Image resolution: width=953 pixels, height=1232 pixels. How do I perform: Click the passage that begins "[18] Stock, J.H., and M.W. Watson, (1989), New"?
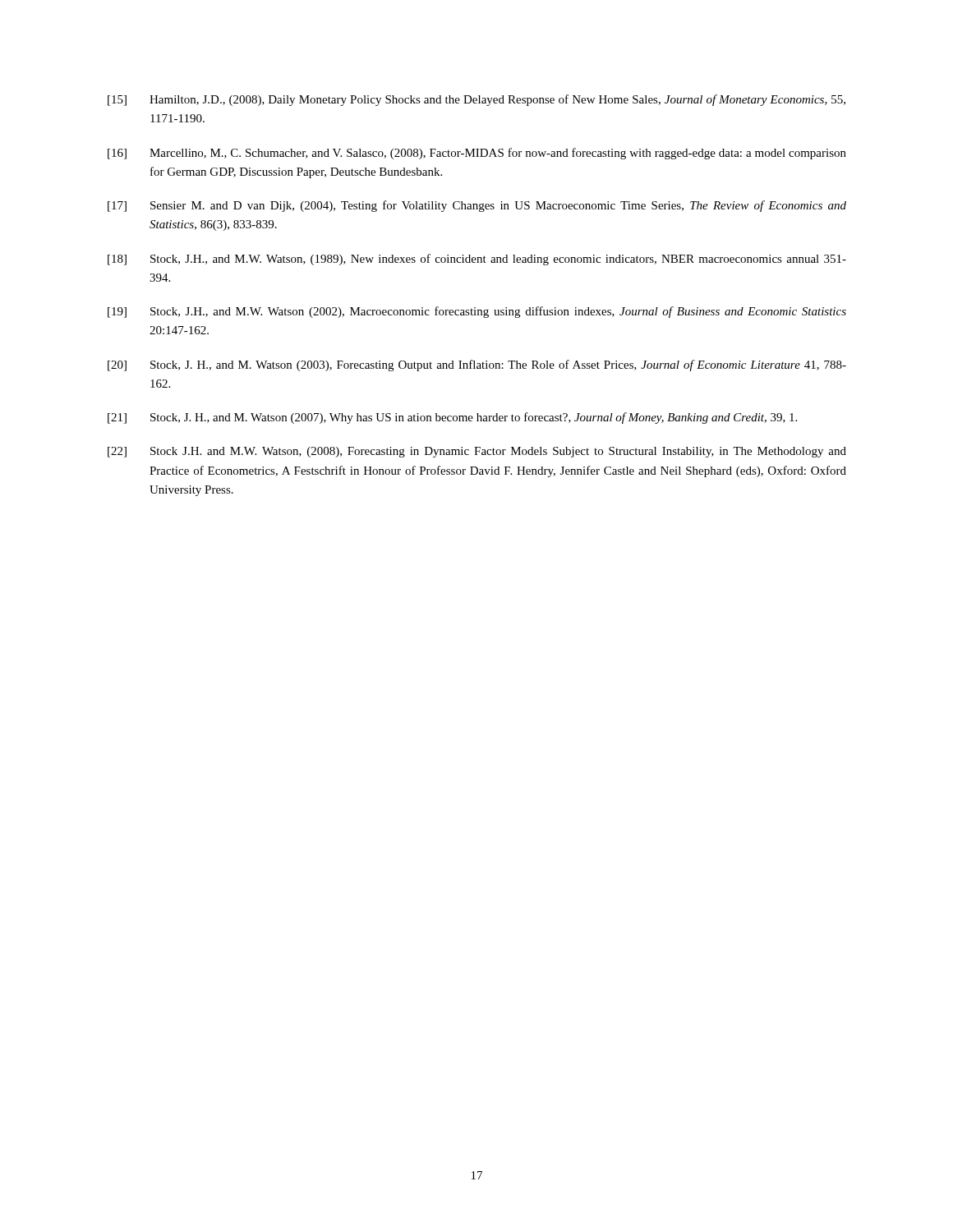(476, 268)
